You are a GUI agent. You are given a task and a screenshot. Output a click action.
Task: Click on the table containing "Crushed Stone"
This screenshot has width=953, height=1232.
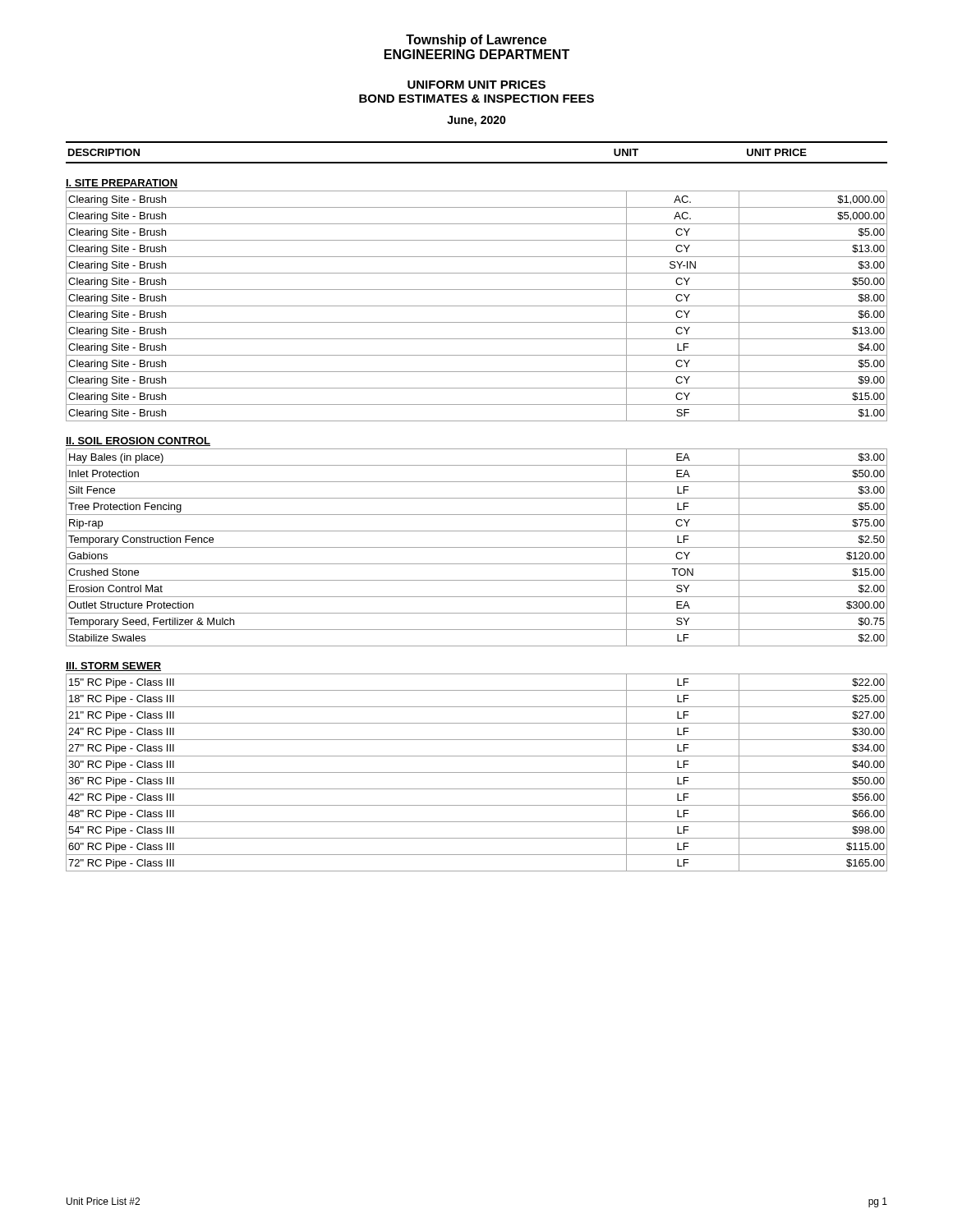(x=476, y=547)
